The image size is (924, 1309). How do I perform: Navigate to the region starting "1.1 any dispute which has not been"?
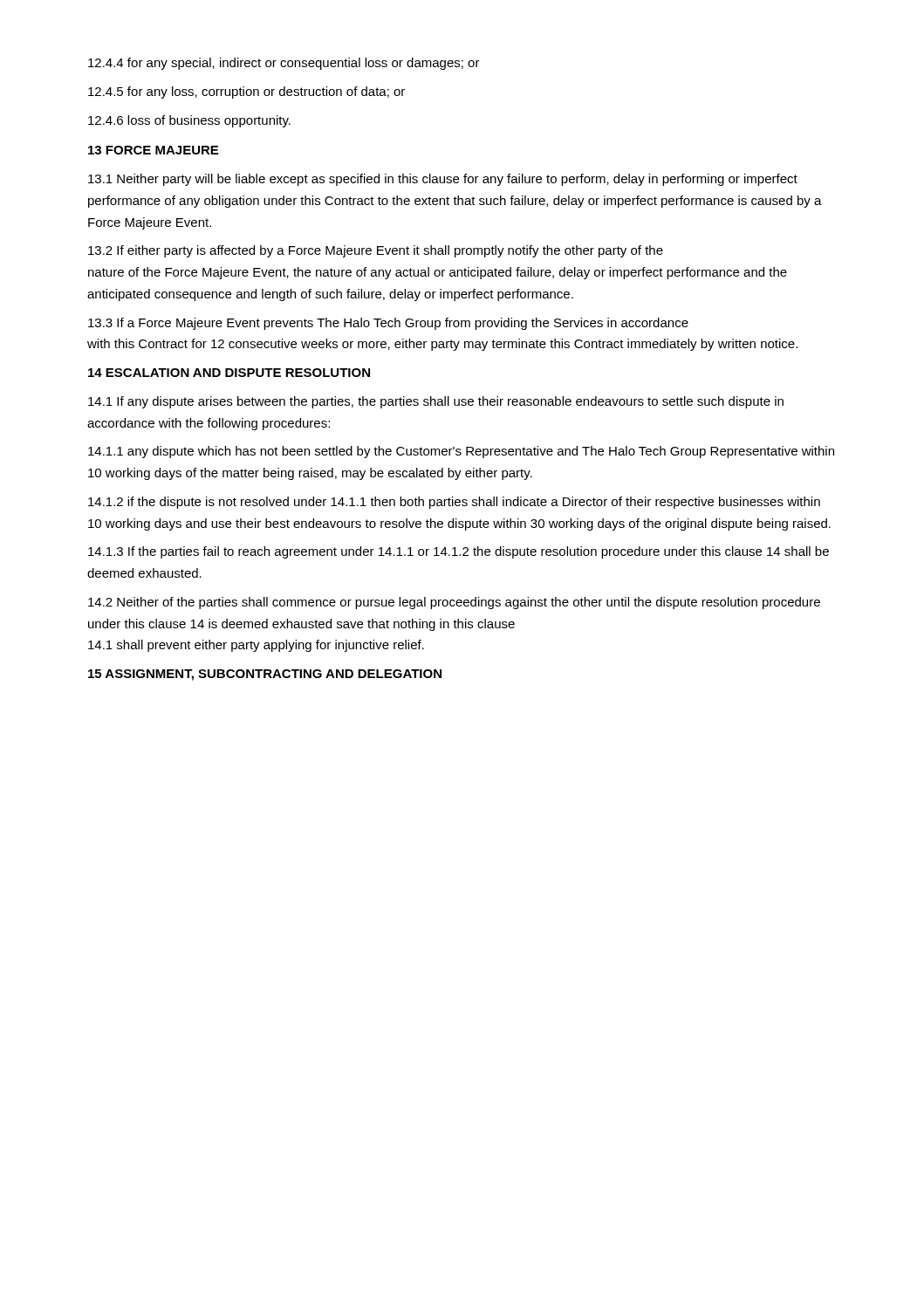(x=461, y=462)
